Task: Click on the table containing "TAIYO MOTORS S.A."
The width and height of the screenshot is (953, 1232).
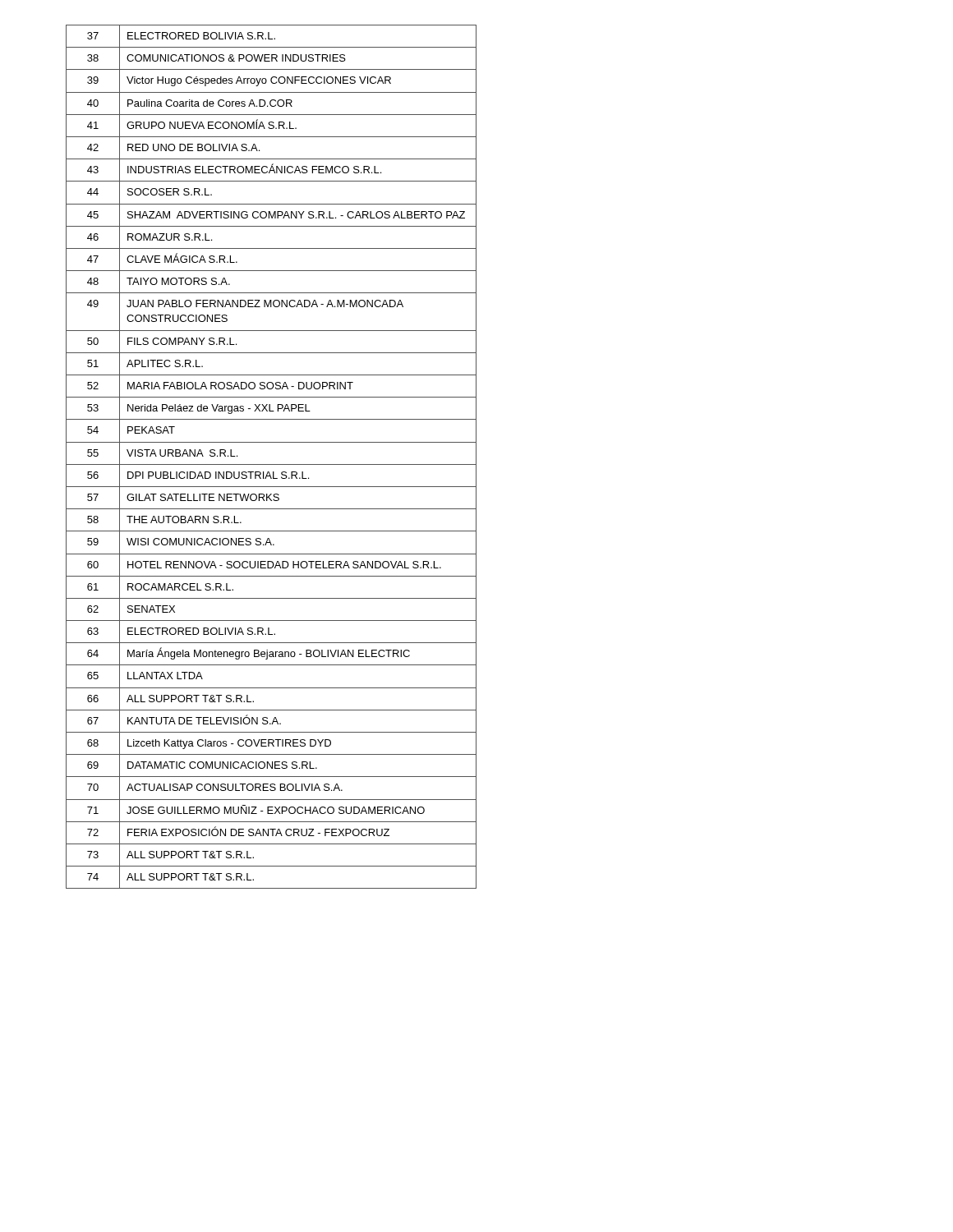Action: tap(271, 457)
